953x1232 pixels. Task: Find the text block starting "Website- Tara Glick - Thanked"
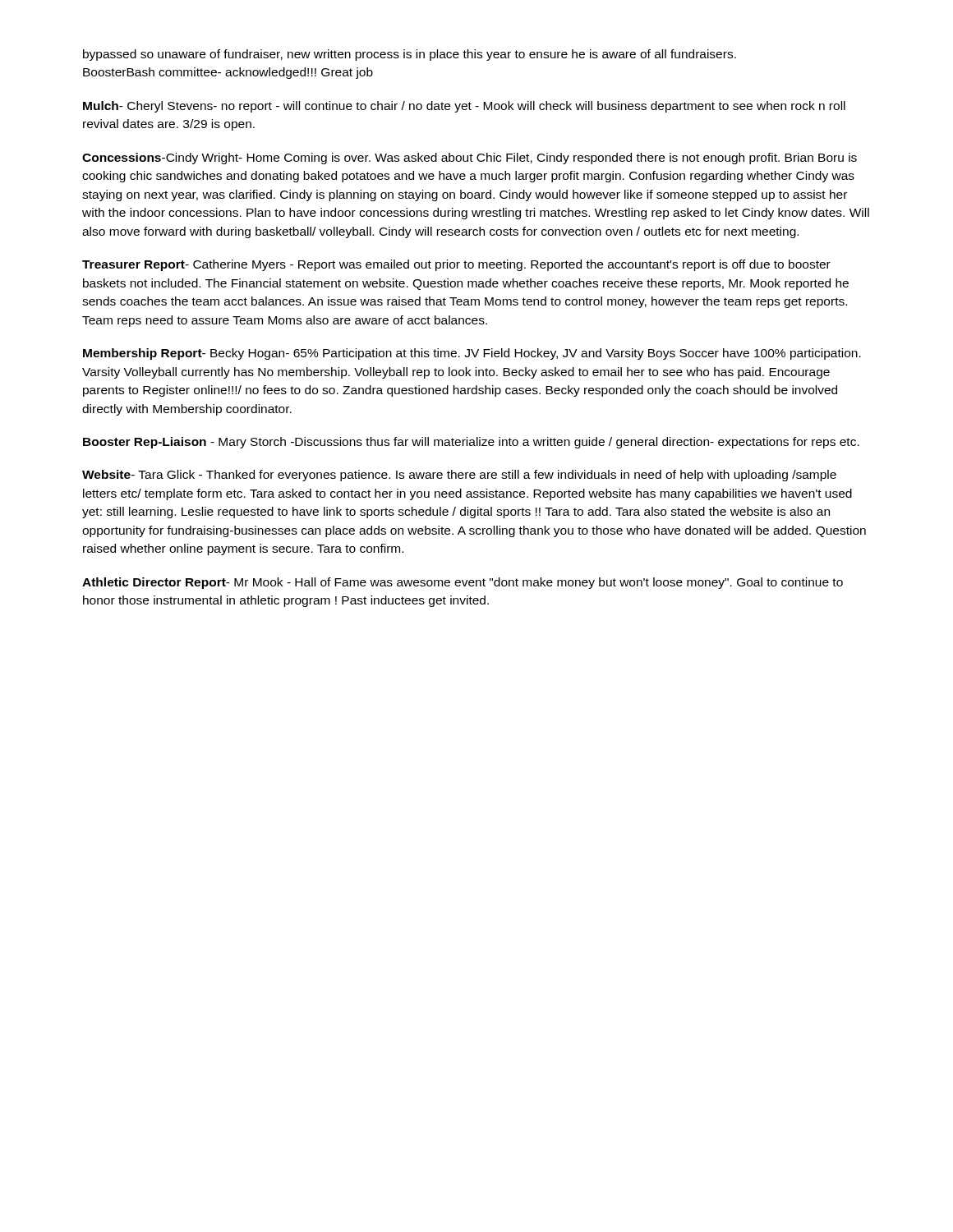[474, 512]
